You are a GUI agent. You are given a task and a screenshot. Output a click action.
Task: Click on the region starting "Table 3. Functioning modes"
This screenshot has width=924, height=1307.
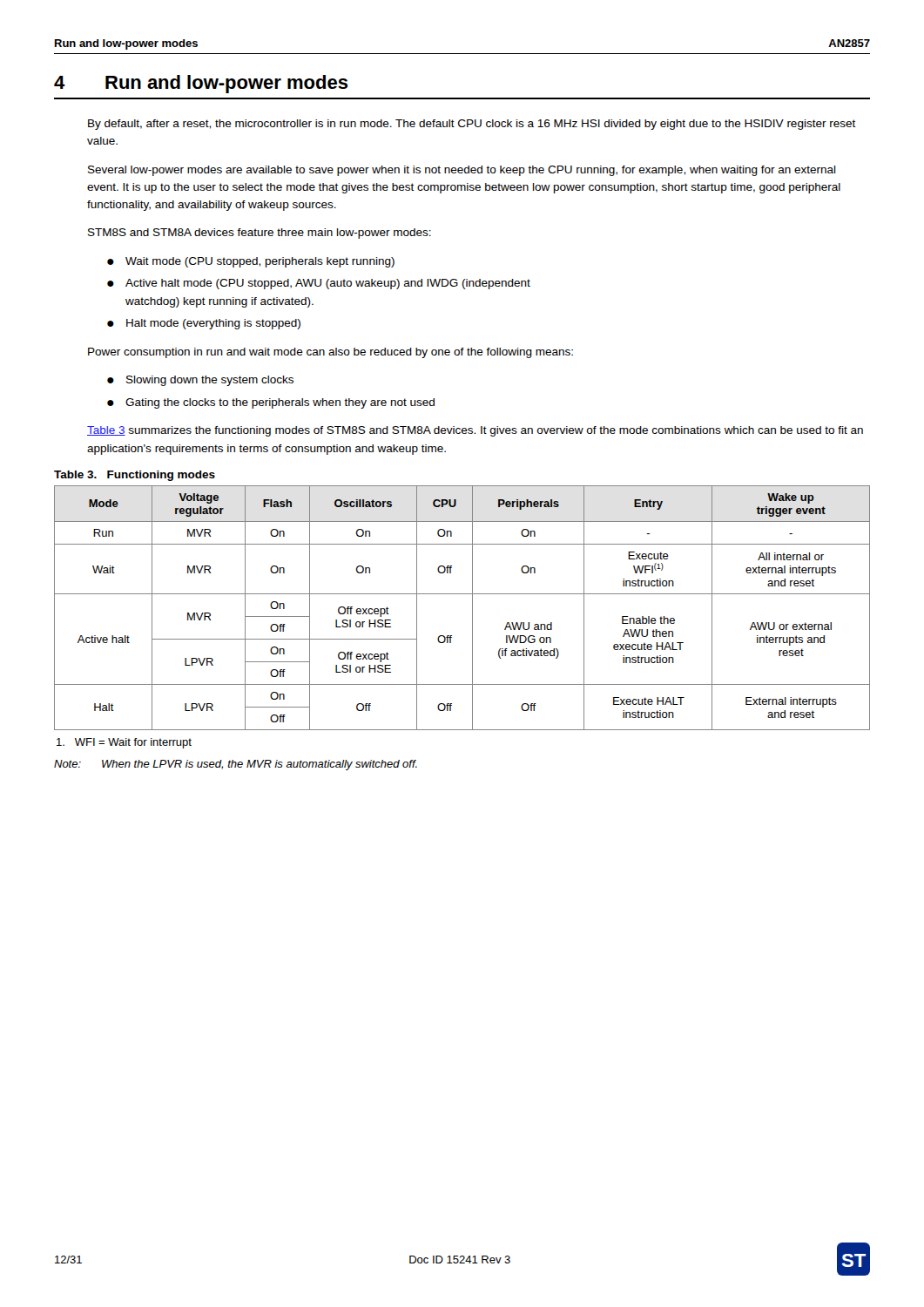coord(135,474)
